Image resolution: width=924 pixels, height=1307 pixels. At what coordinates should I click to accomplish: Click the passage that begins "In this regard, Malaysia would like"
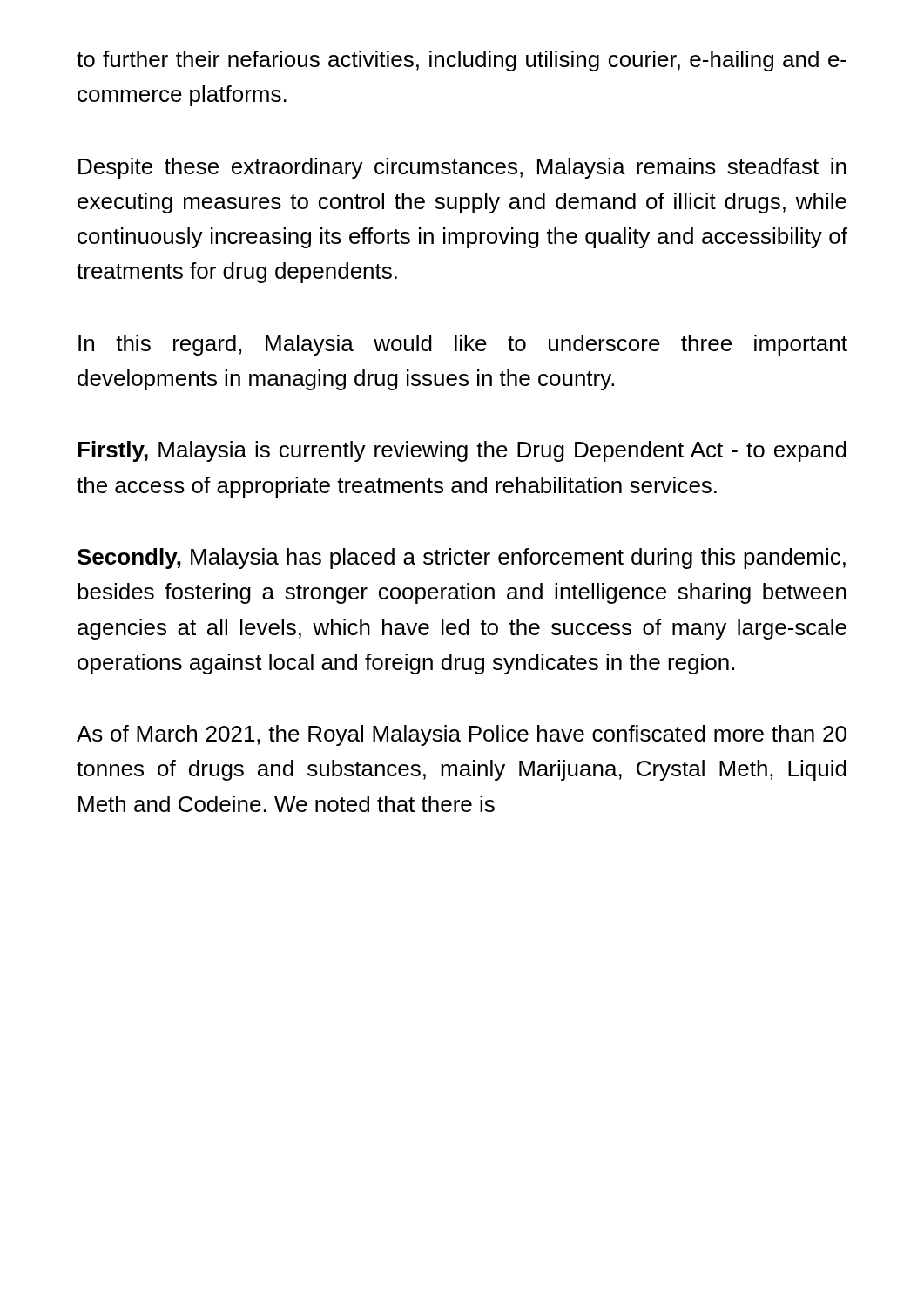click(x=462, y=361)
